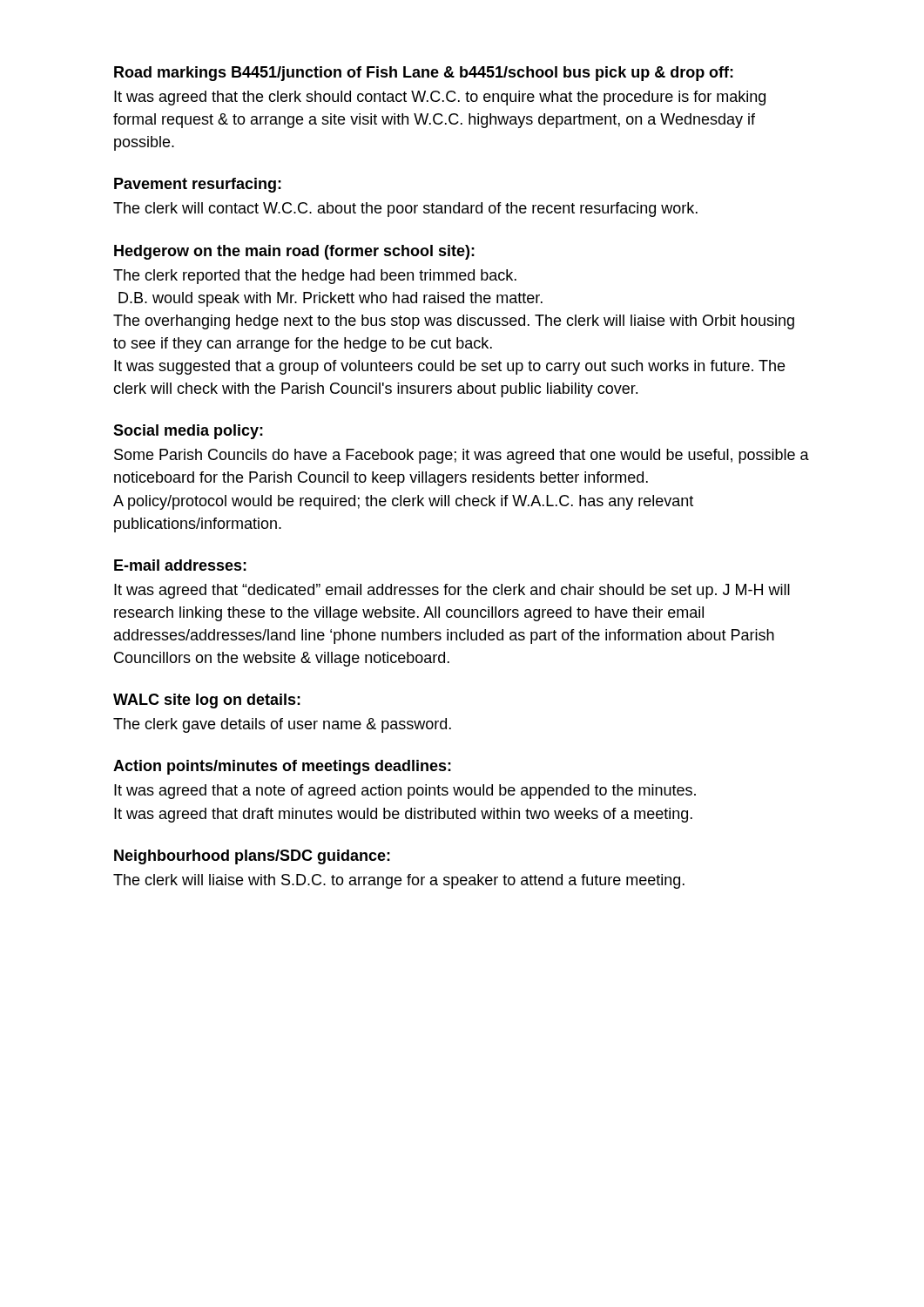This screenshot has width=924, height=1307.
Task: Where is the passage that starts "The clerk will liaise with S.D.C."?
Action: click(462, 880)
